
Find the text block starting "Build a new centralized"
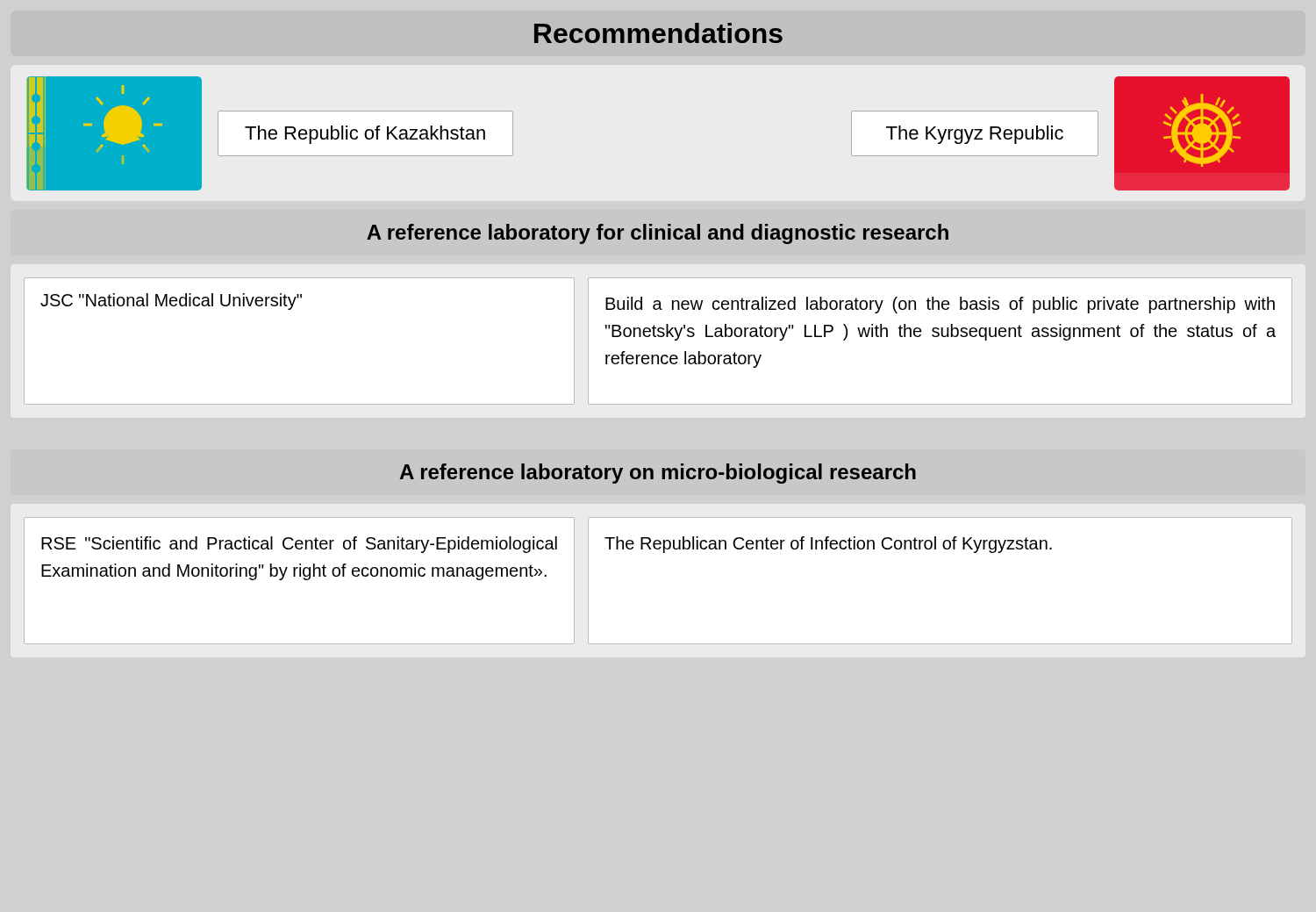(940, 331)
